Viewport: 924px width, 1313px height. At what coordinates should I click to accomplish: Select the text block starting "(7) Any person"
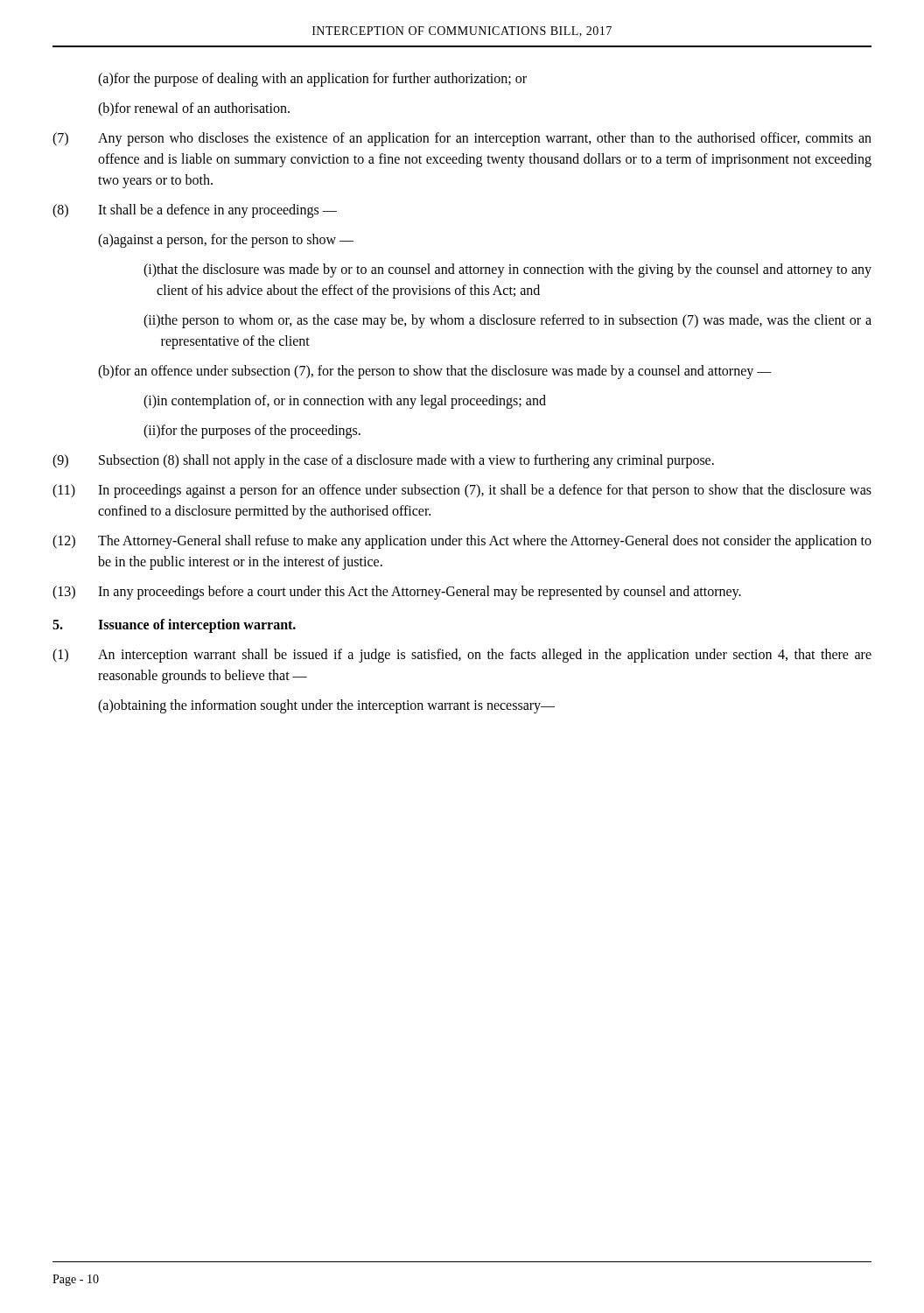tap(462, 159)
